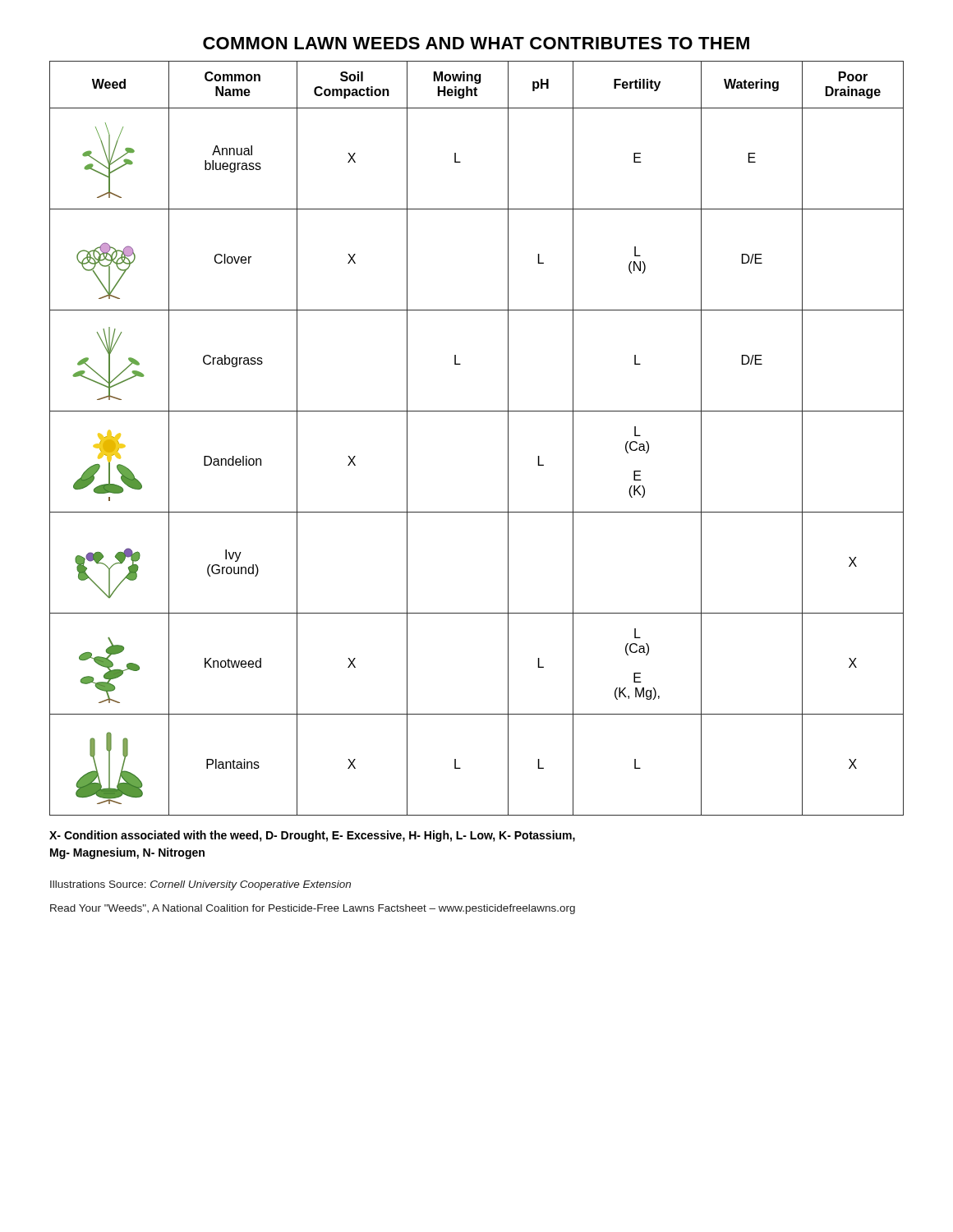Find the text block that says "Read Your "Weeds","
953x1232 pixels.
coord(312,908)
